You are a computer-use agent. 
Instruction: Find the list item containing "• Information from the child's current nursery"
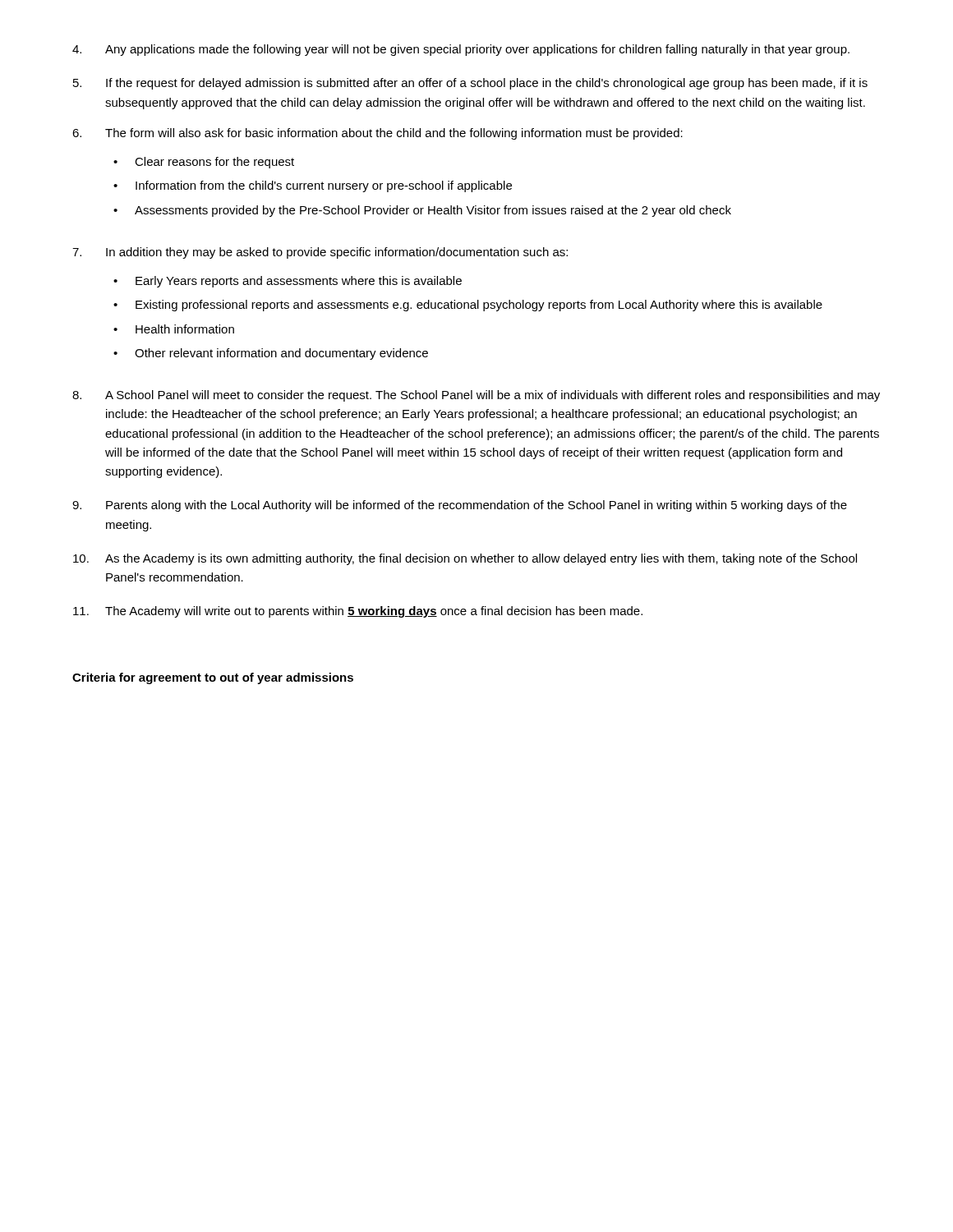tap(313, 185)
